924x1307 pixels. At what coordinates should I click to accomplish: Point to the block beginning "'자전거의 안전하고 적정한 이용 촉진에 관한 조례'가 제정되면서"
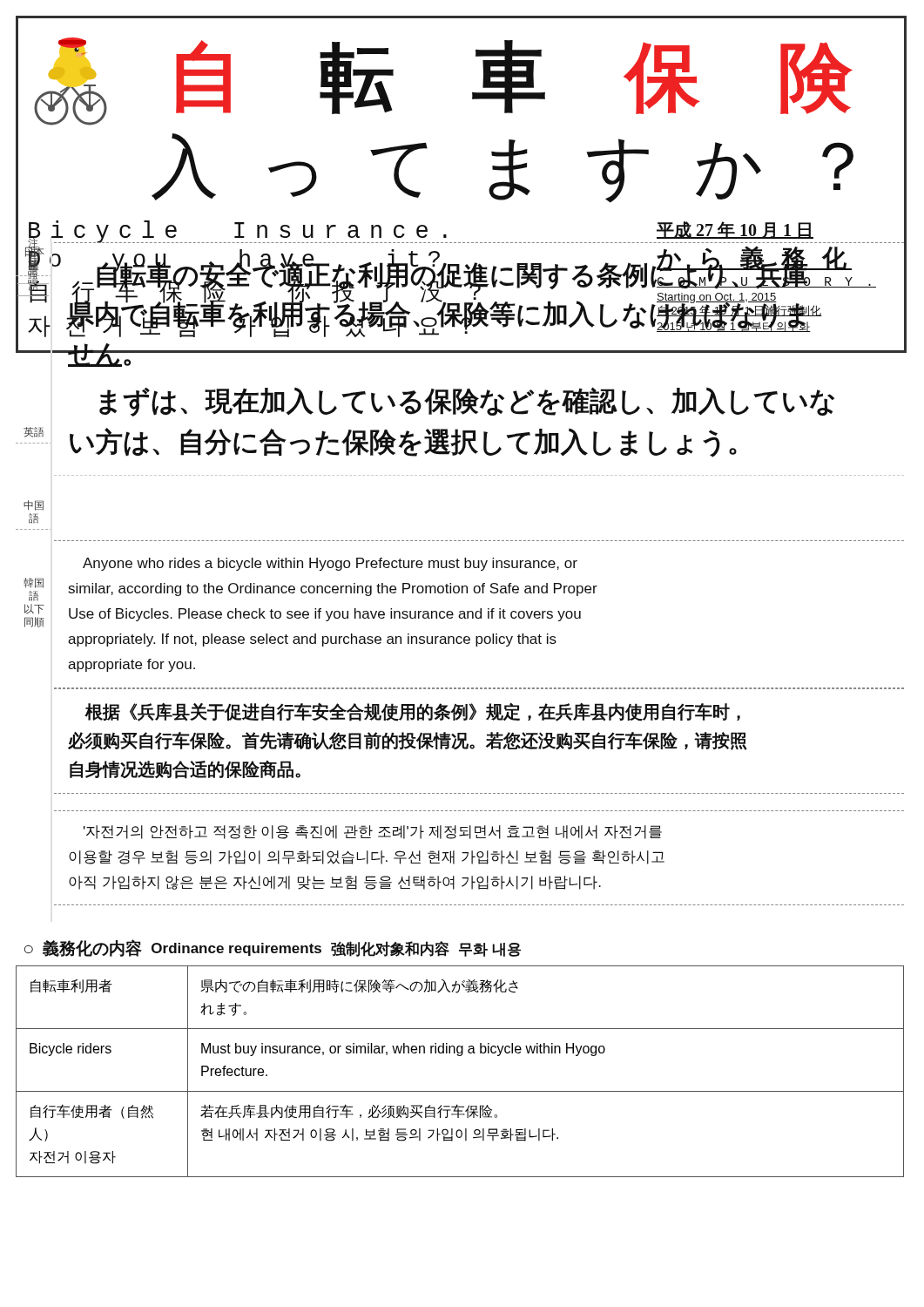479,858
